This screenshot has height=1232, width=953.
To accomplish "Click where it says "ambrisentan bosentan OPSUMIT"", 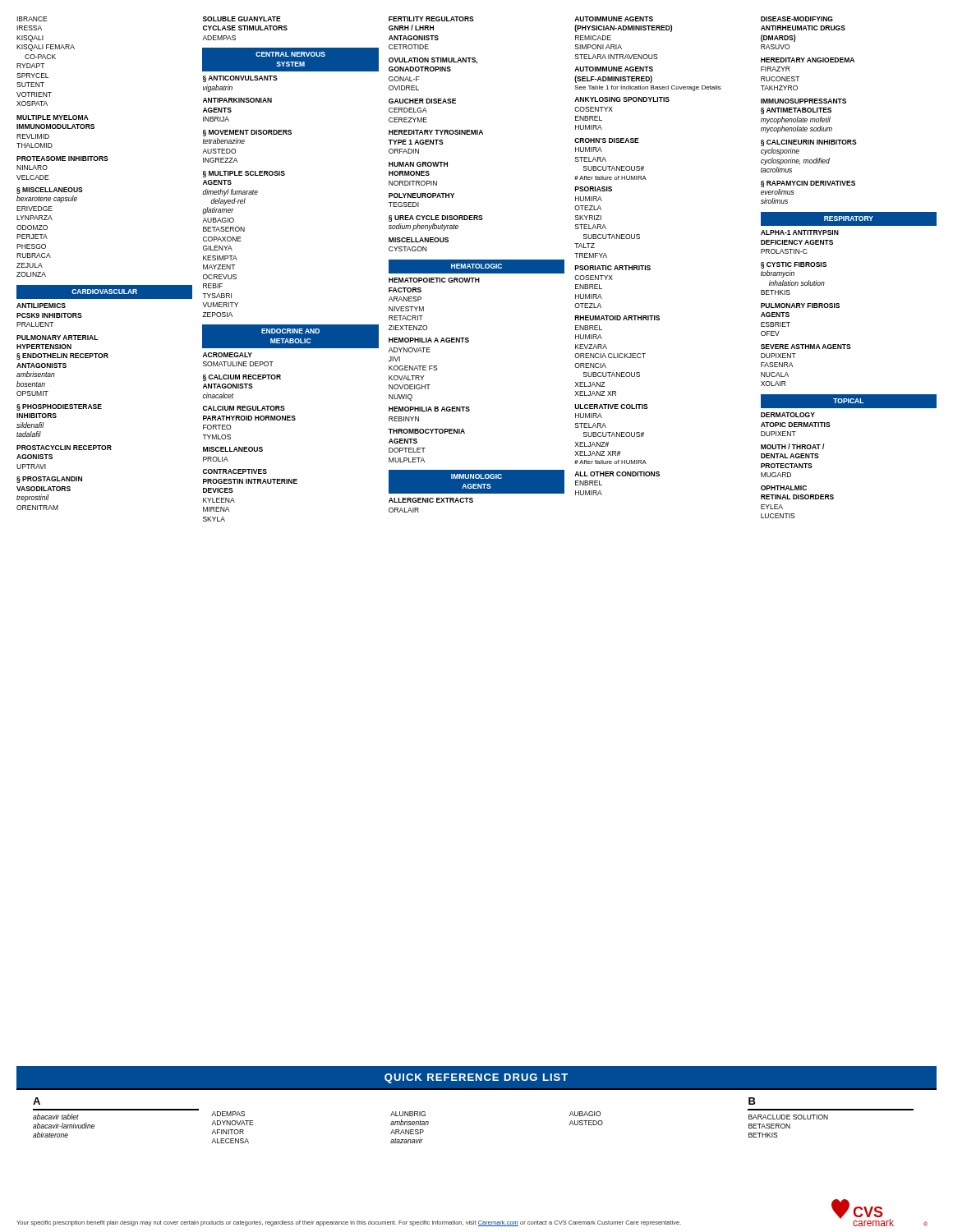I will click(x=36, y=374).
